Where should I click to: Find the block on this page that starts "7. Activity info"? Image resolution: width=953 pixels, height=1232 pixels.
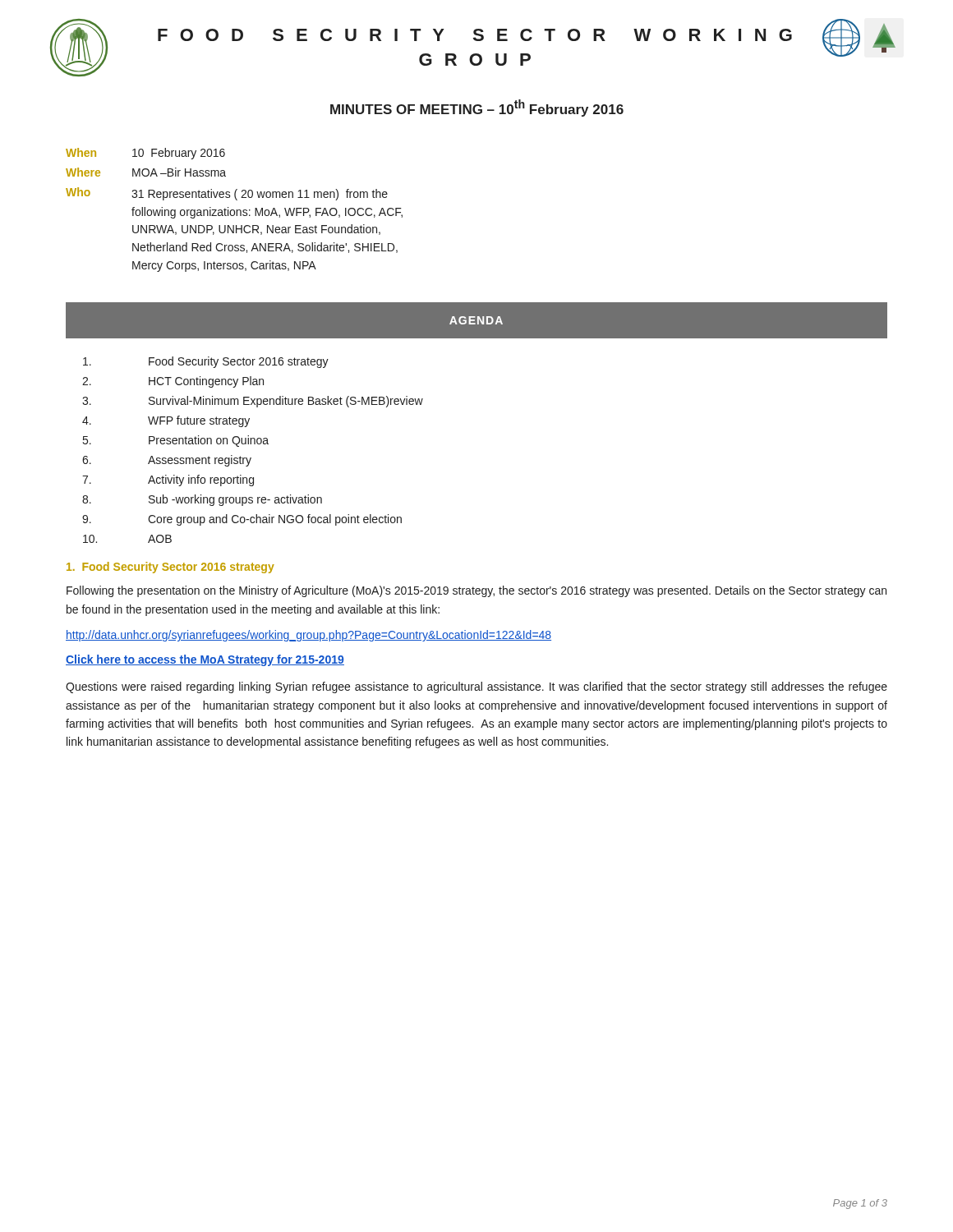(x=160, y=480)
